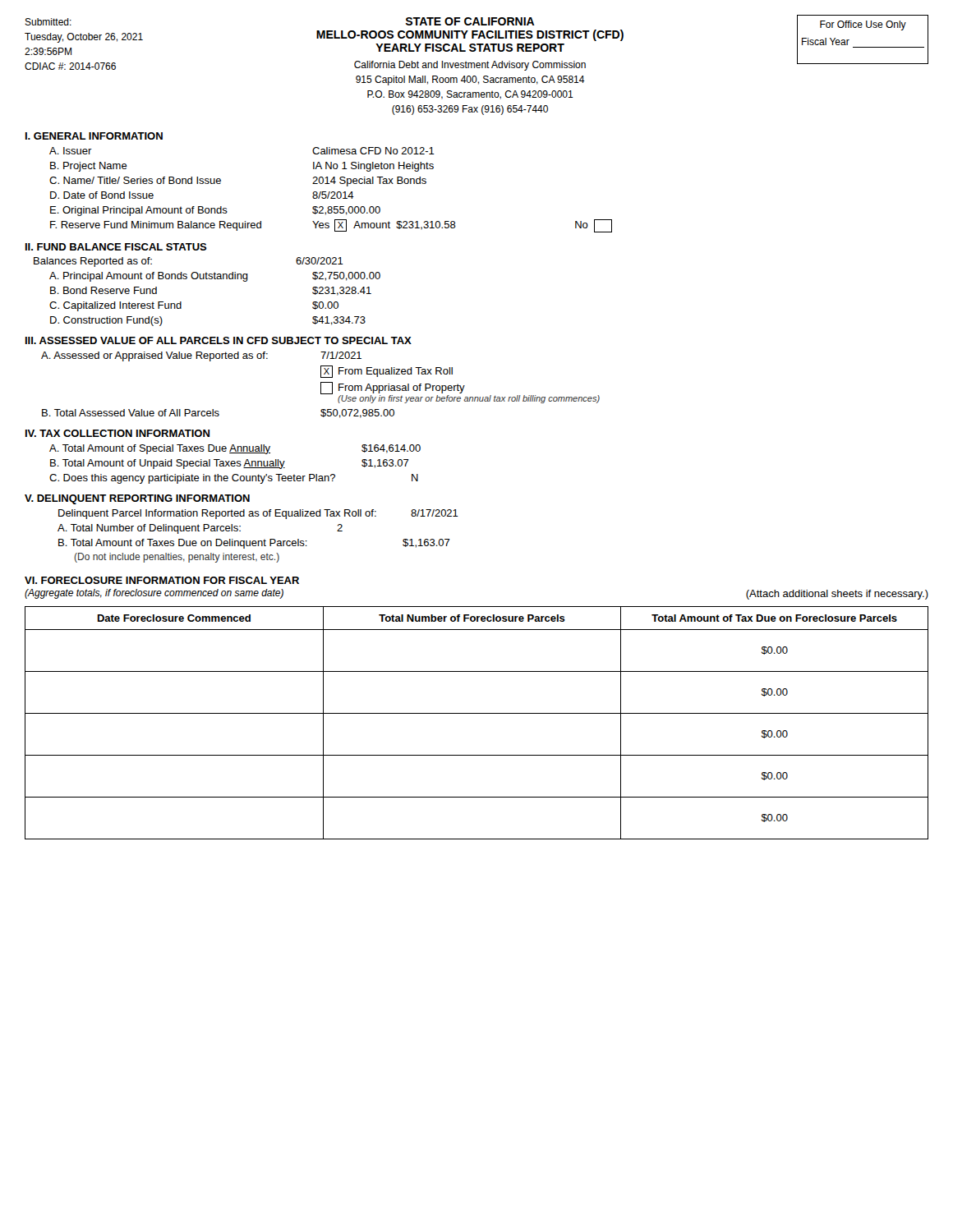Navigate to the passage starting "D. Date of Bond Issue 8/5/2014"
The height and width of the screenshot is (1232, 953).
202,195
